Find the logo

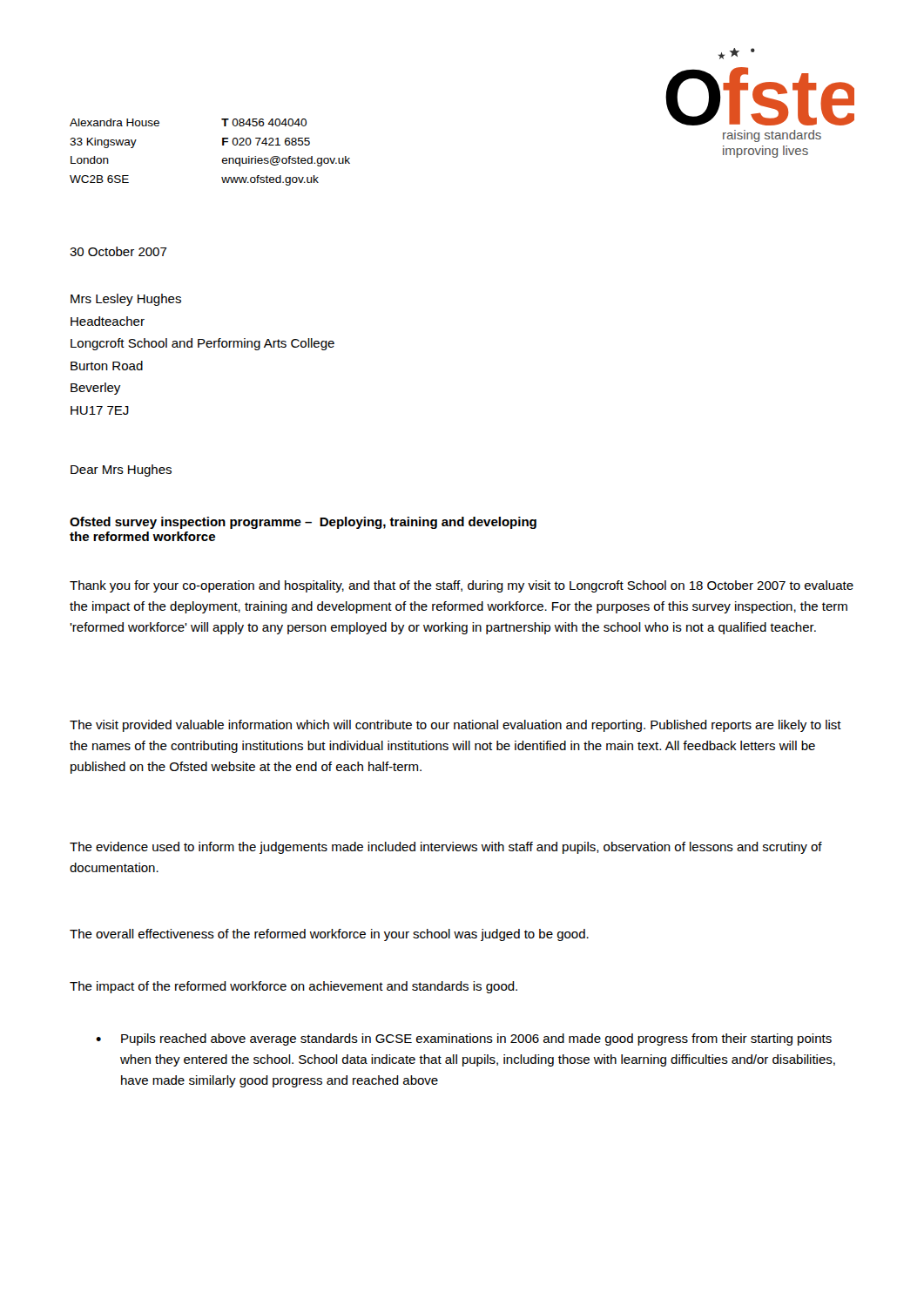pyautogui.click(x=759, y=106)
